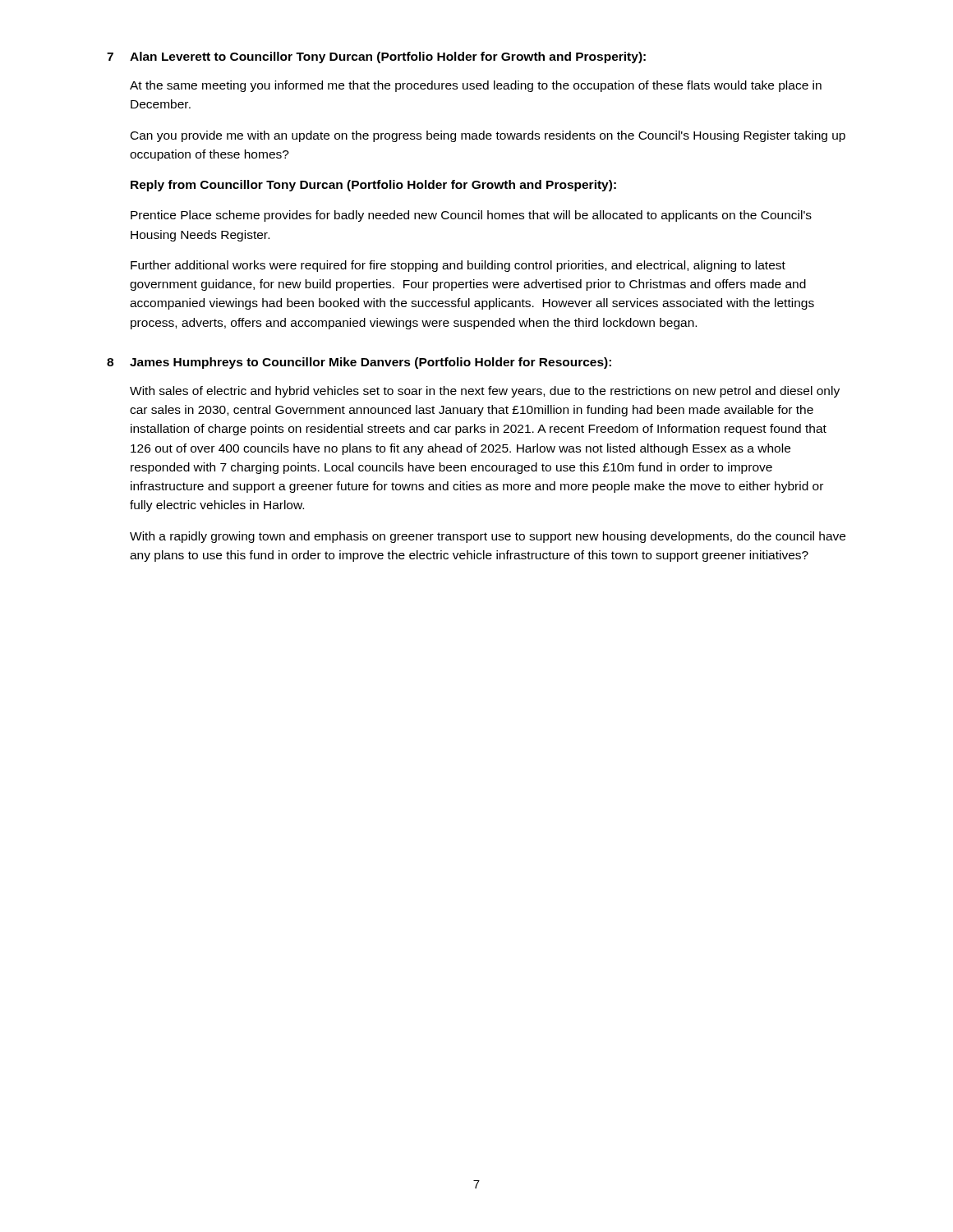
Task: Select the section header with the text "7 Alan Leverett to Councillor Tony"
Action: tap(377, 57)
